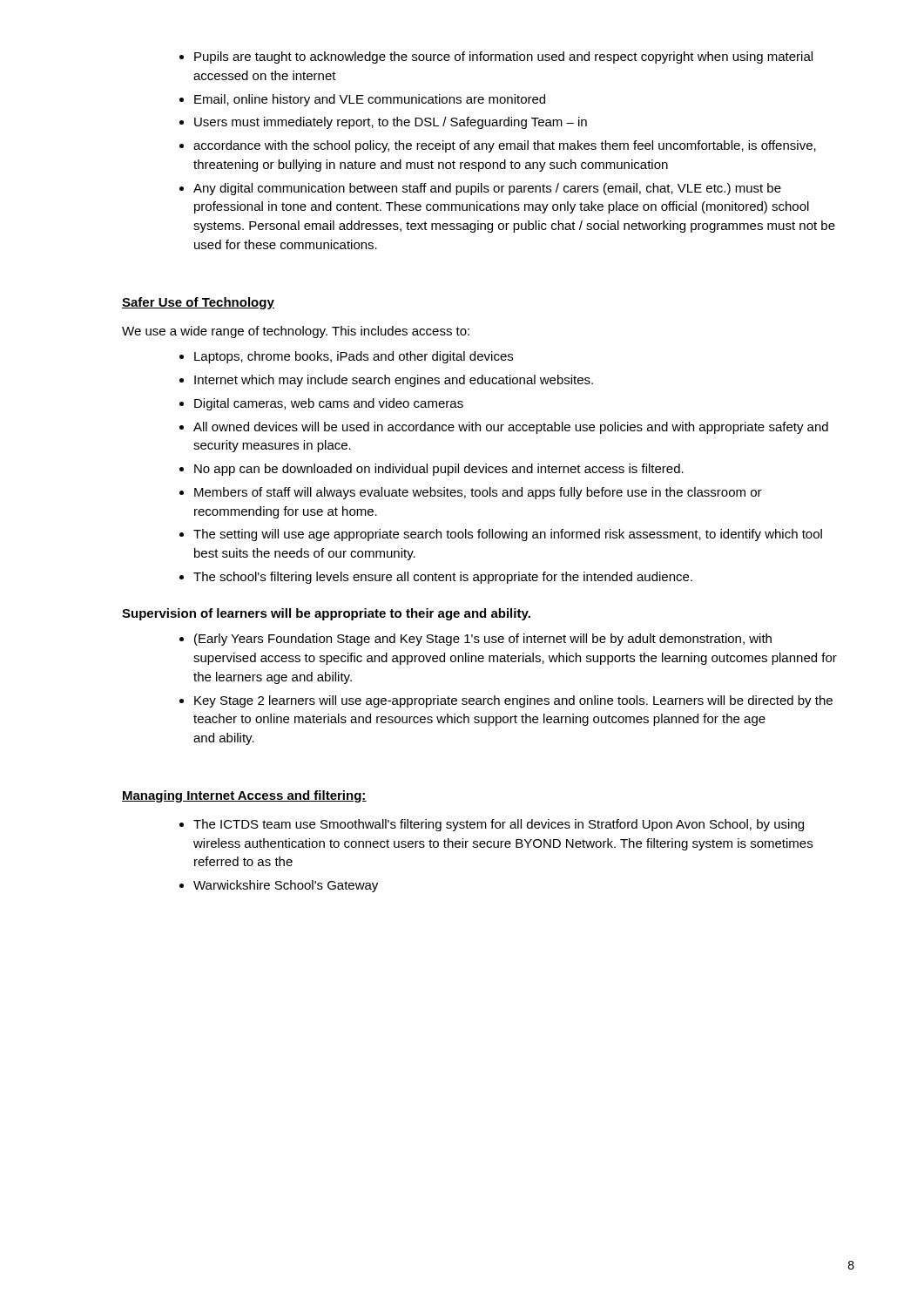The width and height of the screenshot is (924, 1307).
Task: Select the list item containing "(Early Years Foundation Stage and Key Stage"
Action: [506, 688]
